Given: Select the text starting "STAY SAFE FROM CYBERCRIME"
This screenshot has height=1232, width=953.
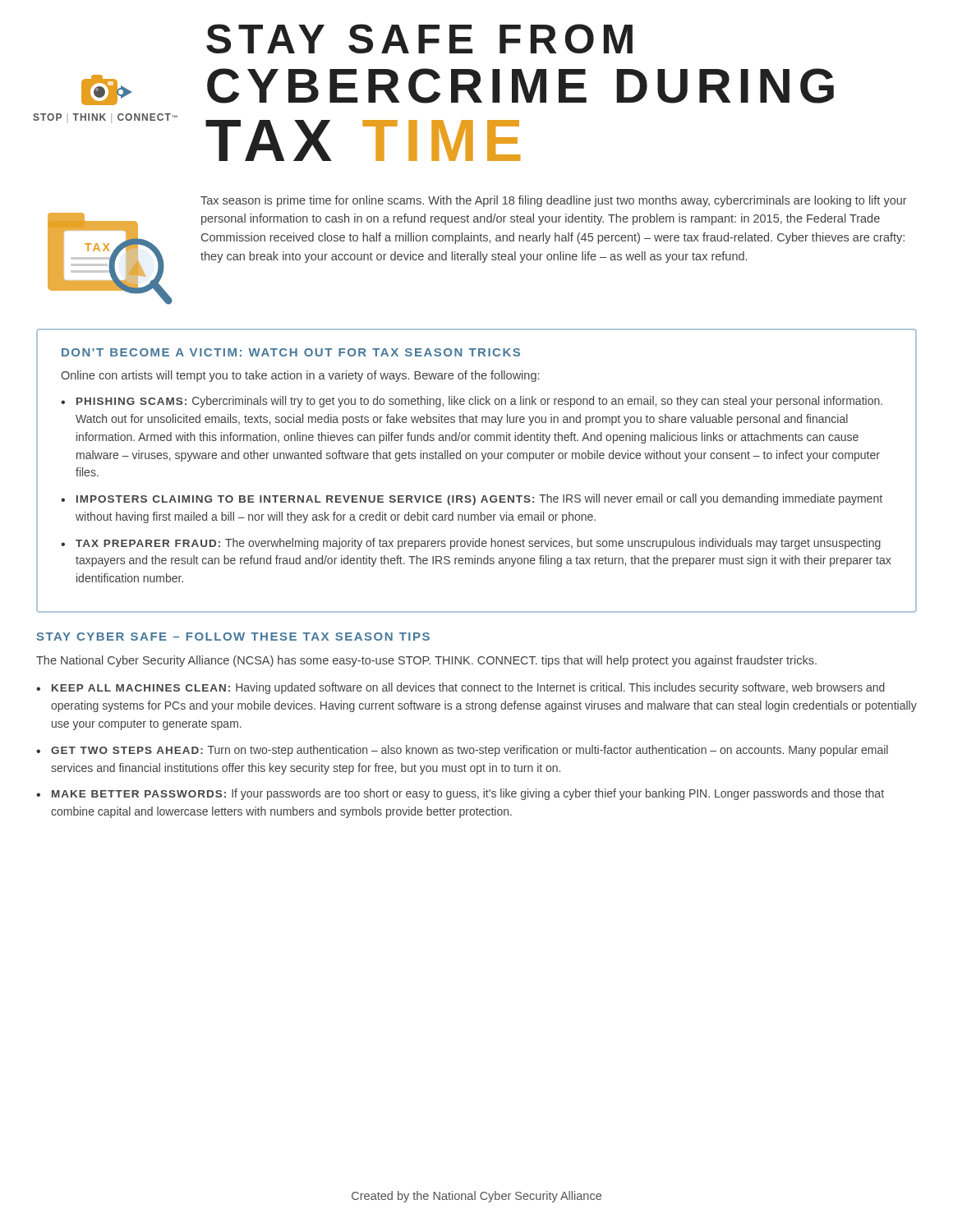Looking at the screenshot, I should [524, 94].
